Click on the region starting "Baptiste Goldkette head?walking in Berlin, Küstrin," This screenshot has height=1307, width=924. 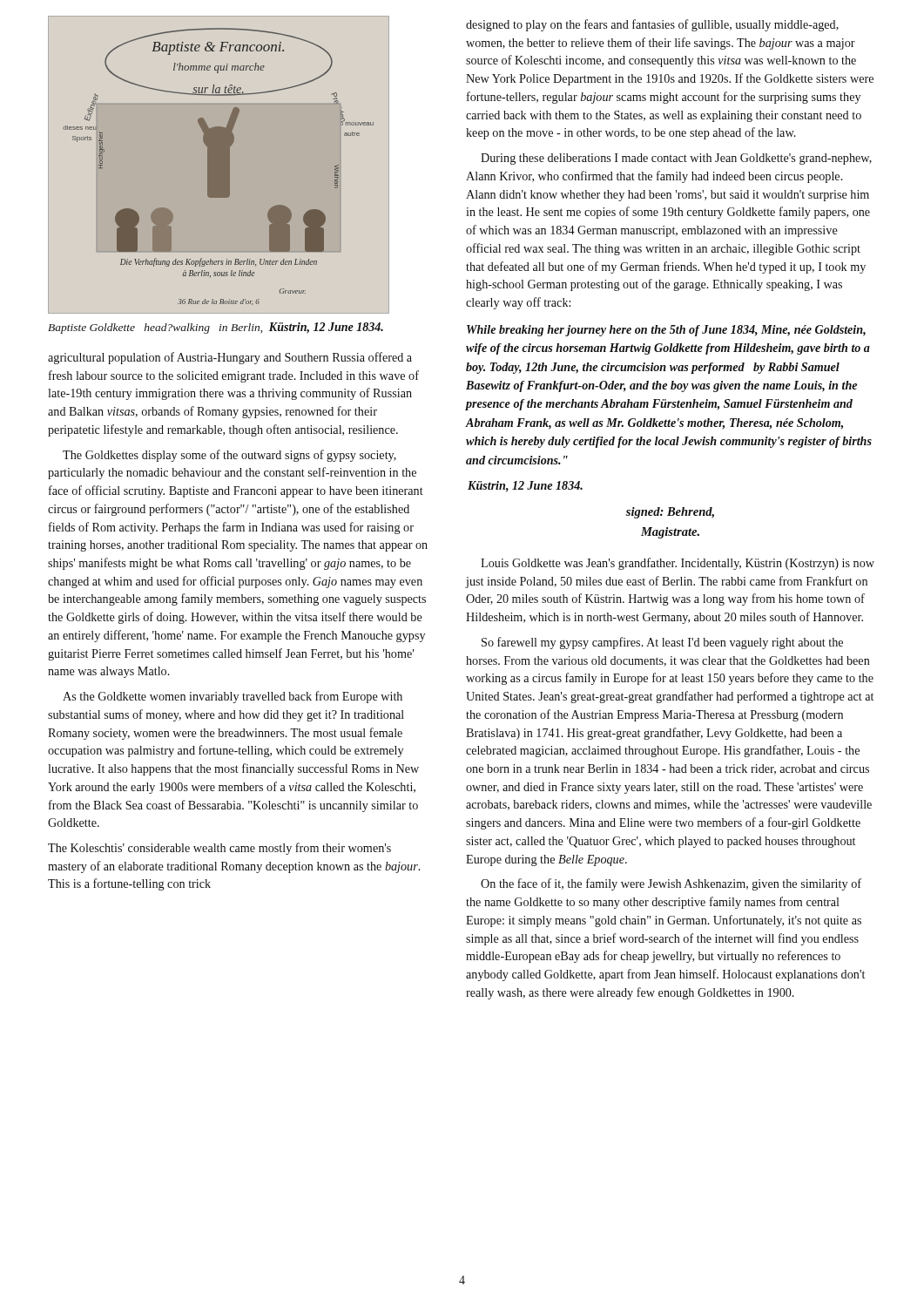click(216, 327)
